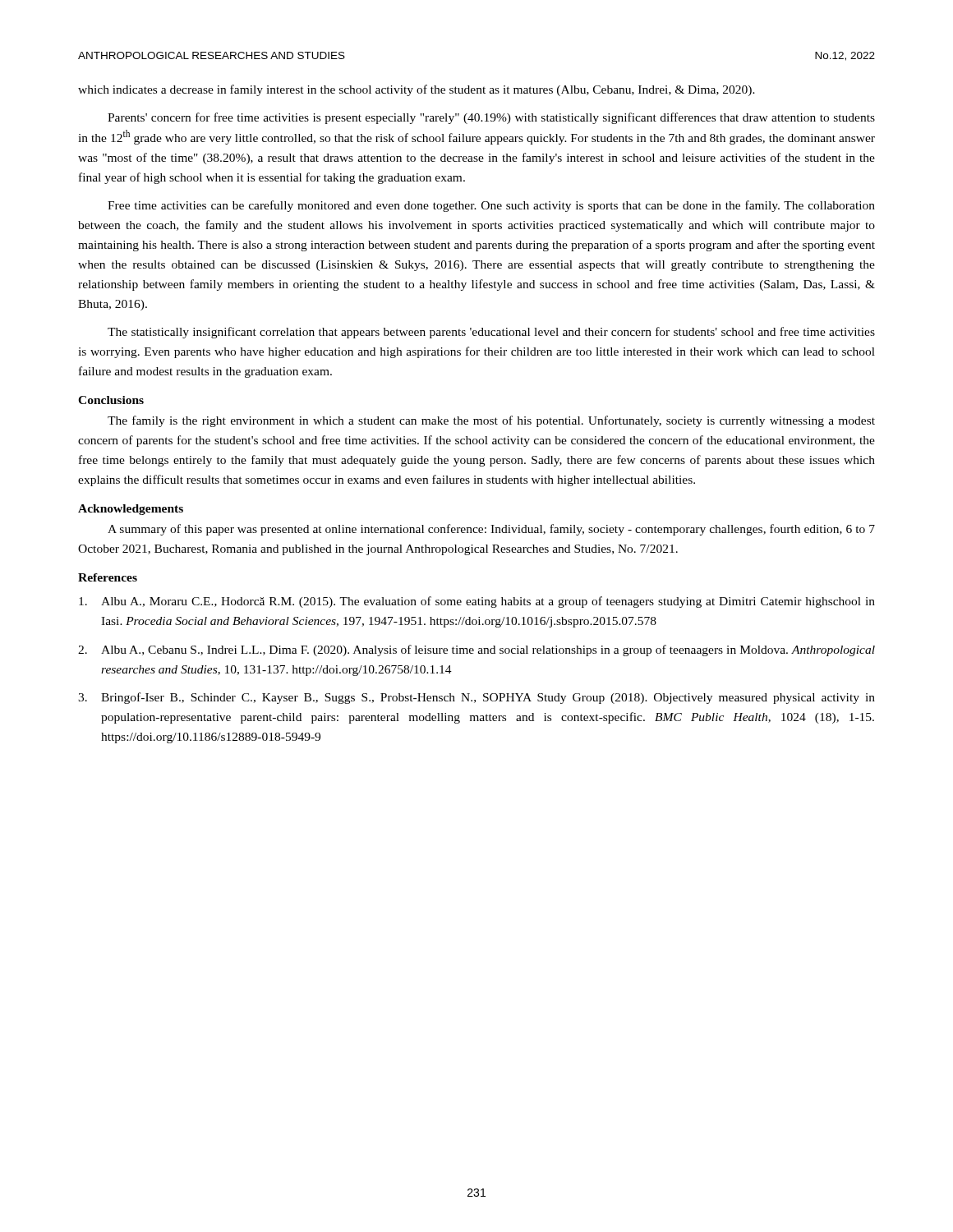Select the block starting "Parents' concern for free time activities is"
The image size is (953, 1232).
[x=476, y=148]
